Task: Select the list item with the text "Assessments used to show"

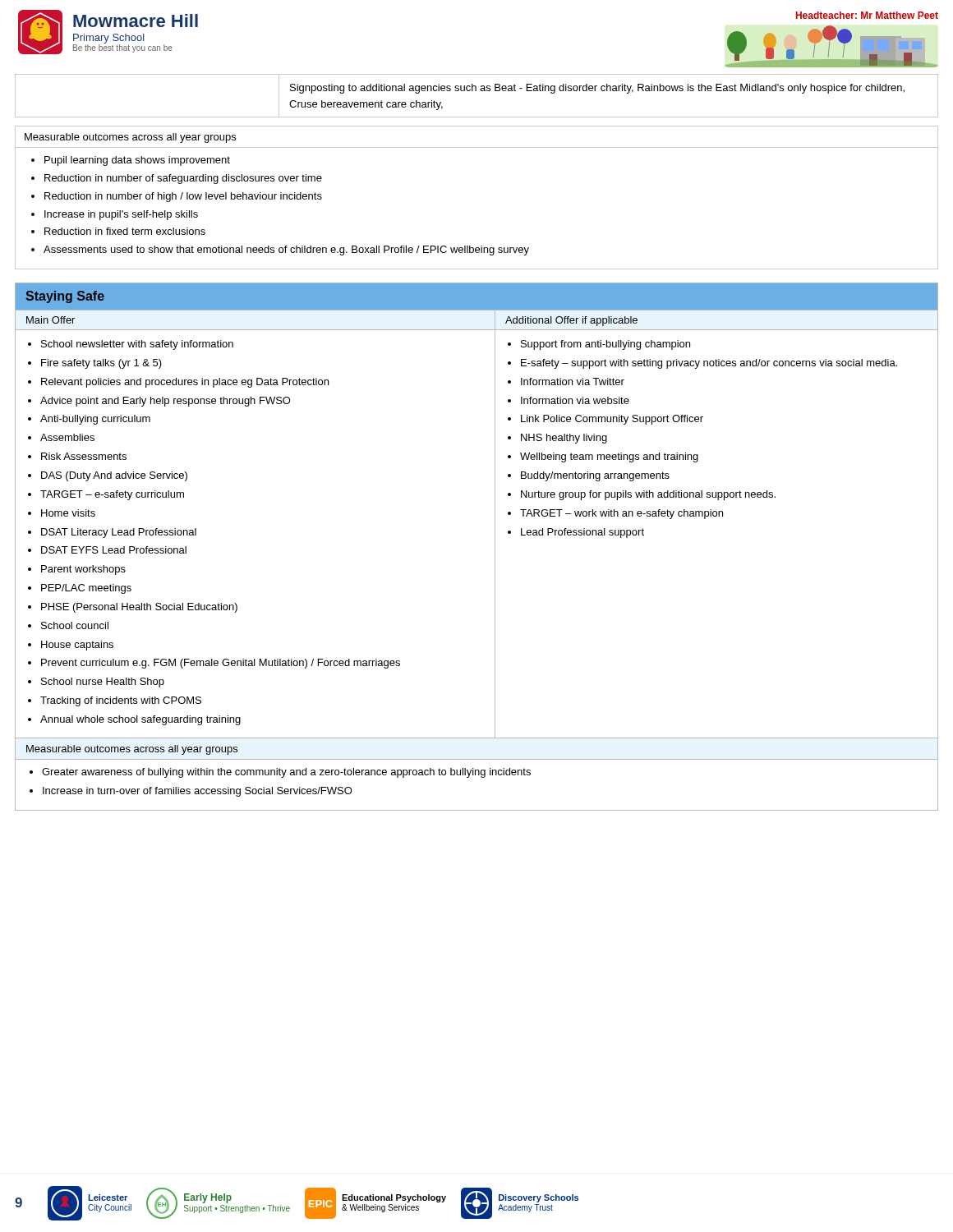Action: 286,249
